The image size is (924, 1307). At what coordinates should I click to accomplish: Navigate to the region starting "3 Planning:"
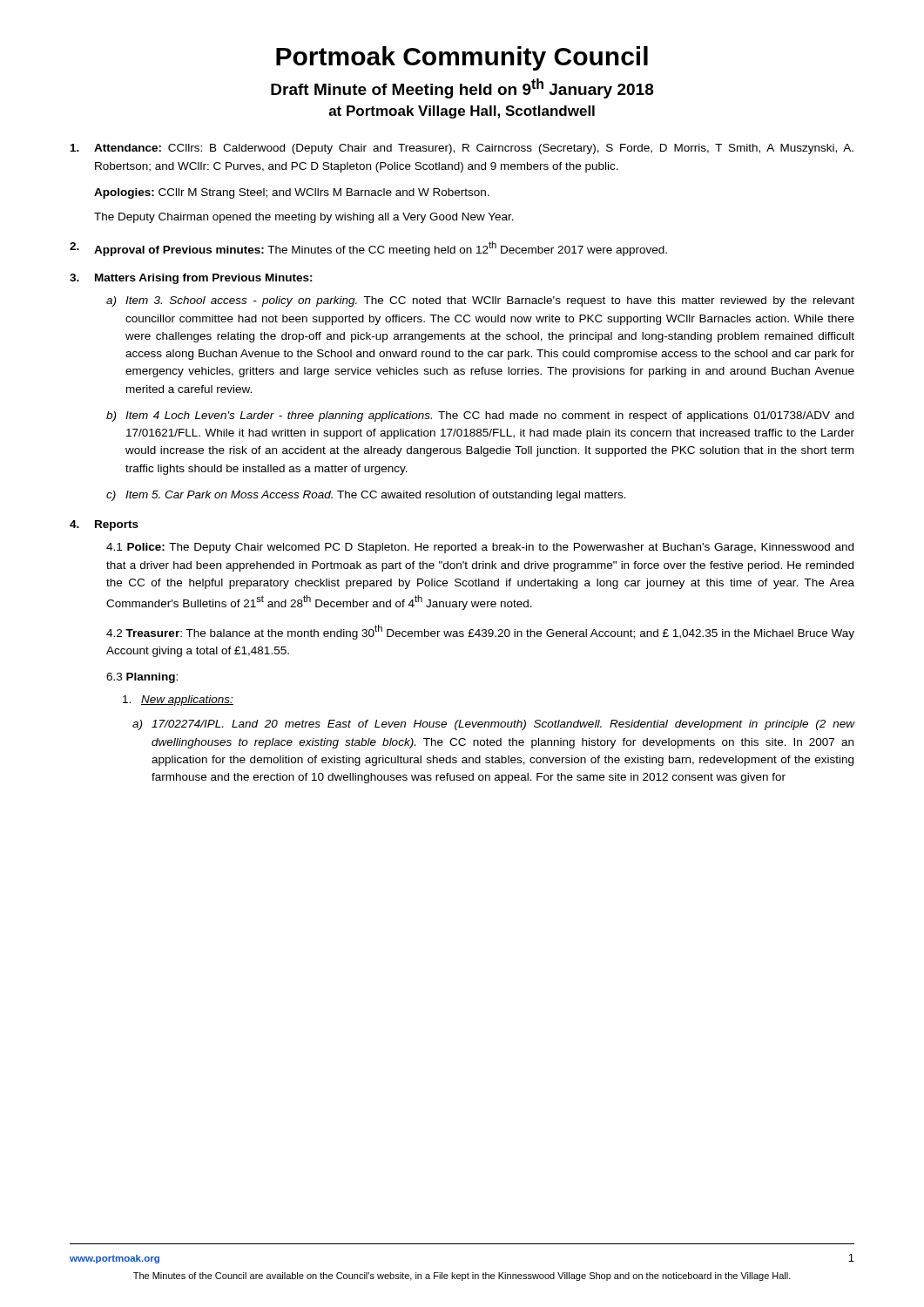click(x=143, y=677)
